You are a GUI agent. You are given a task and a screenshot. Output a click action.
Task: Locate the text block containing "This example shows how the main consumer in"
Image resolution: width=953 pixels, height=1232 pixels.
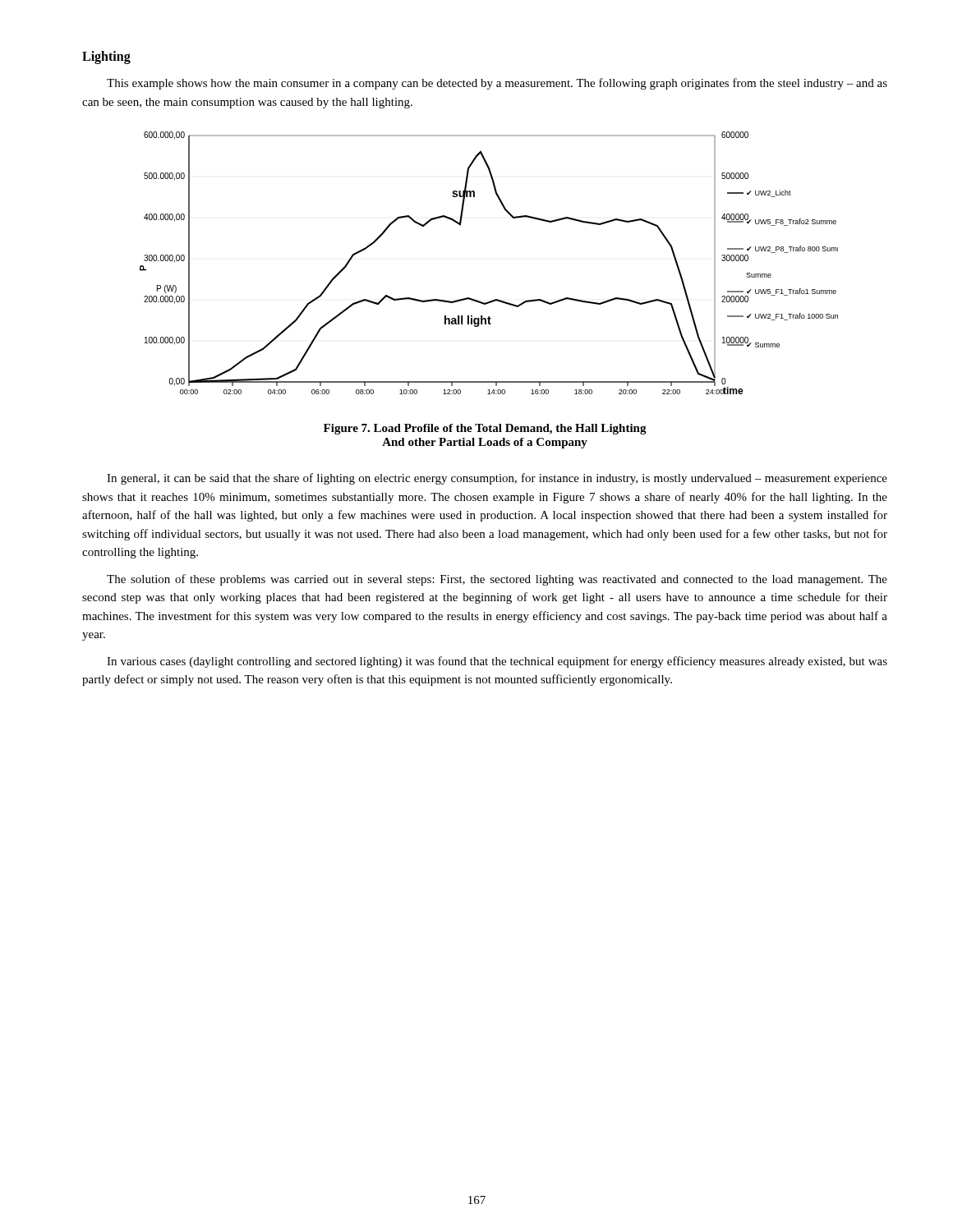coord(485,92)
